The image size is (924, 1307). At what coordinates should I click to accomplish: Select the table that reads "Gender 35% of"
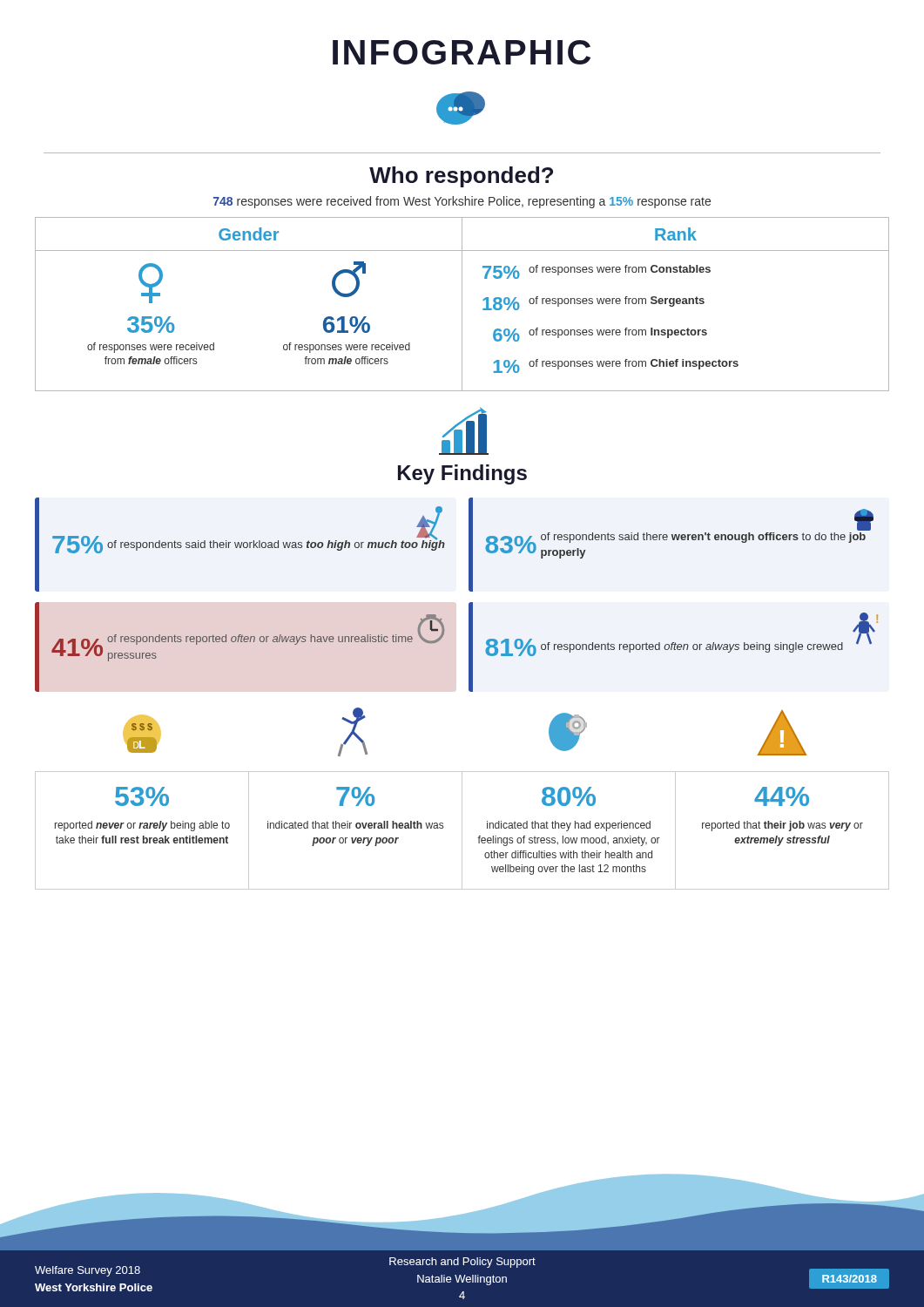[x=462, y=304]
